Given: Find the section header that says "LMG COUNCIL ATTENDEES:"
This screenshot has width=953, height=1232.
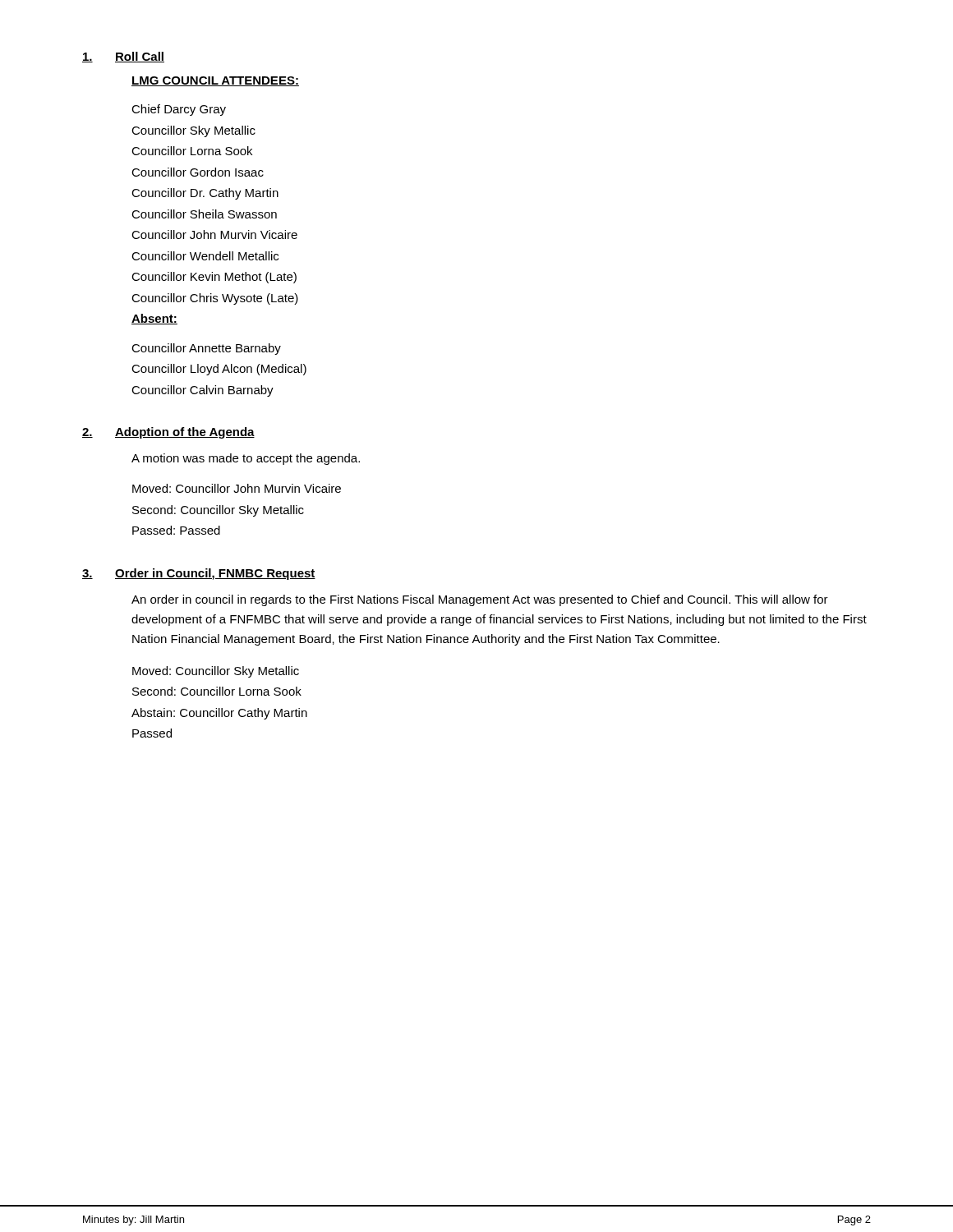Looking at the screenshot, I should tap(215, 80).
